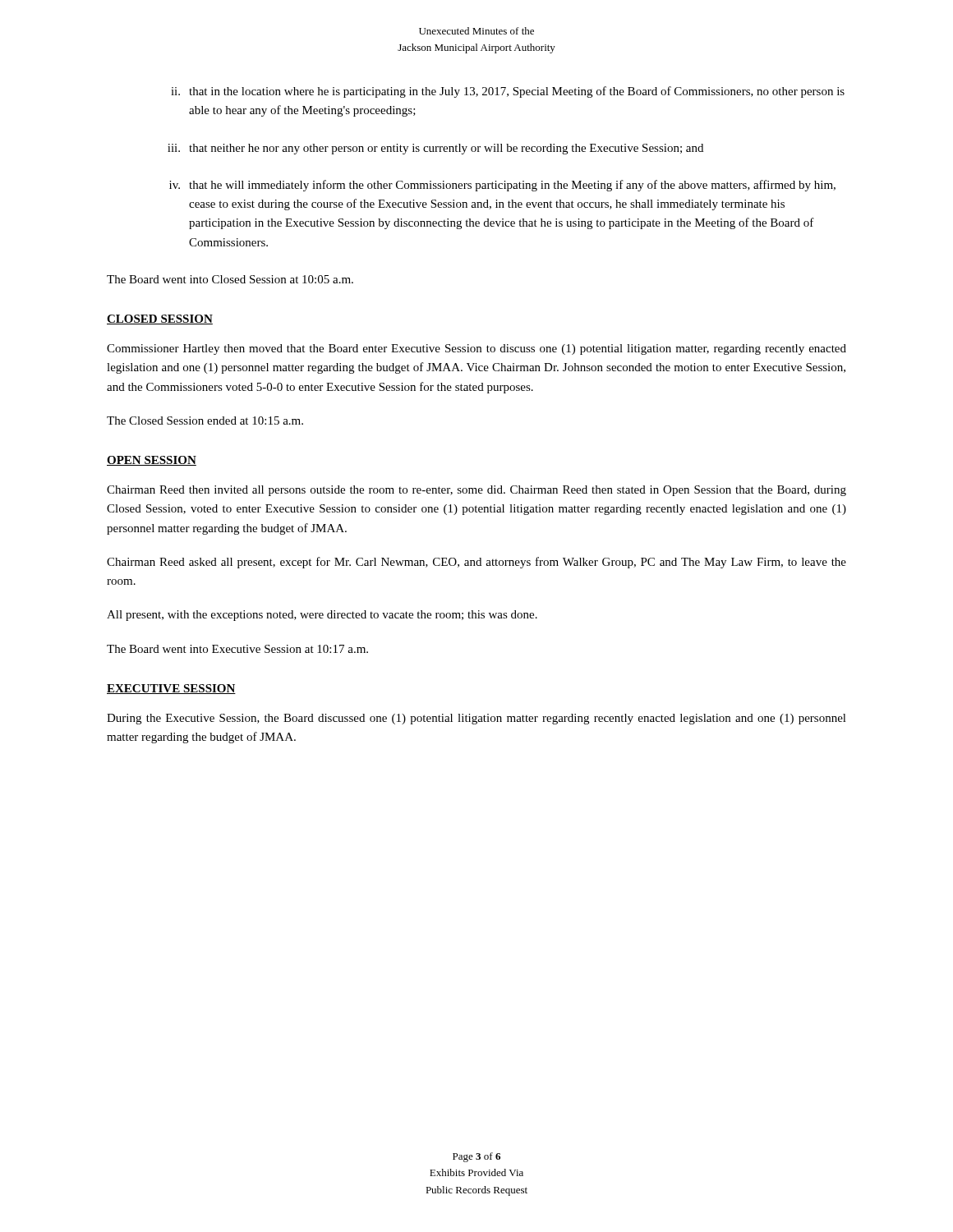This screenshot has height=1232, width=953.
Task: Point to "The Closed Session ended at 10:15 a.m."
Action: pos(205,420)
